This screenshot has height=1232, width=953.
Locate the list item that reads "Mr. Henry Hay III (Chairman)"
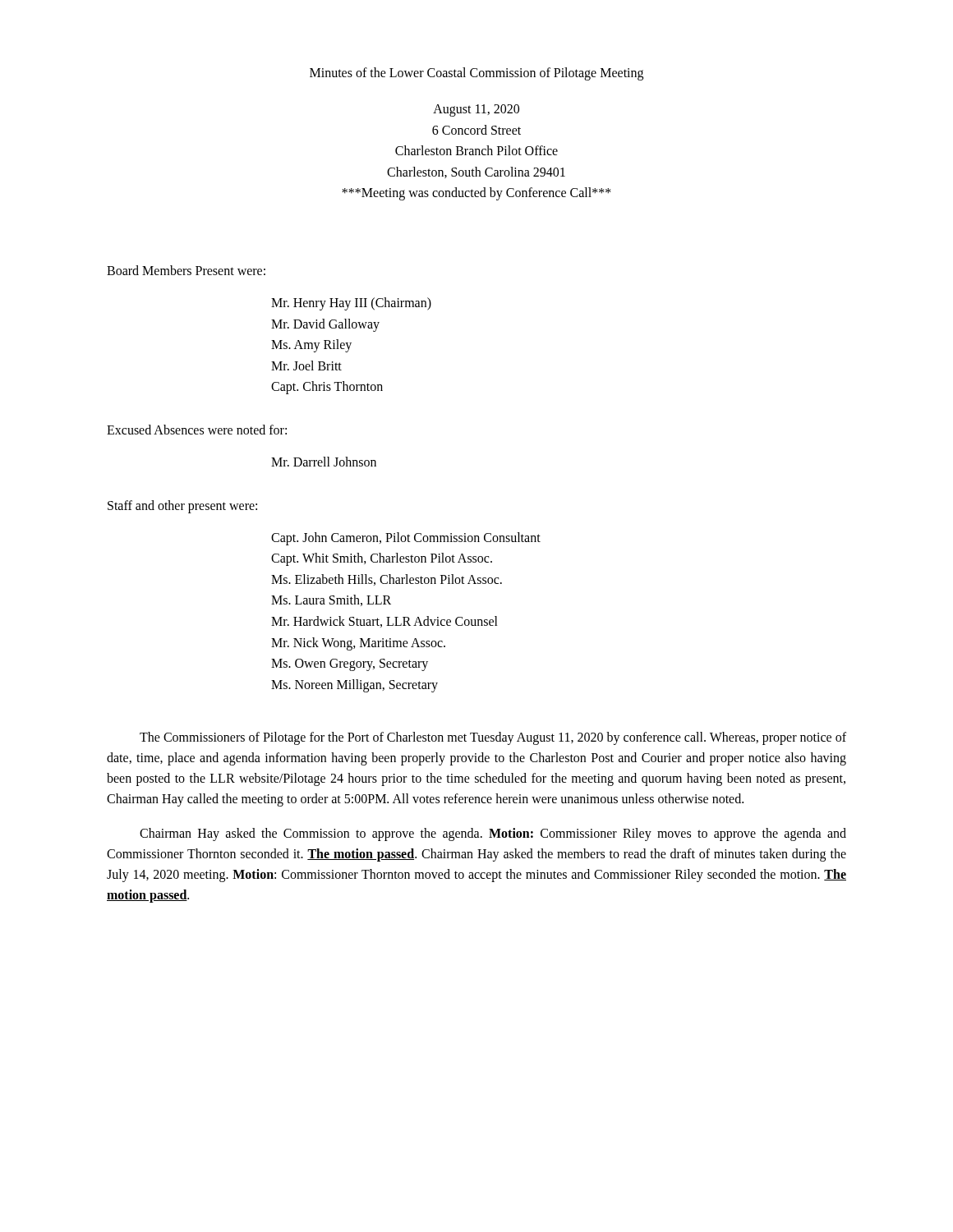[x=351, y=303]
